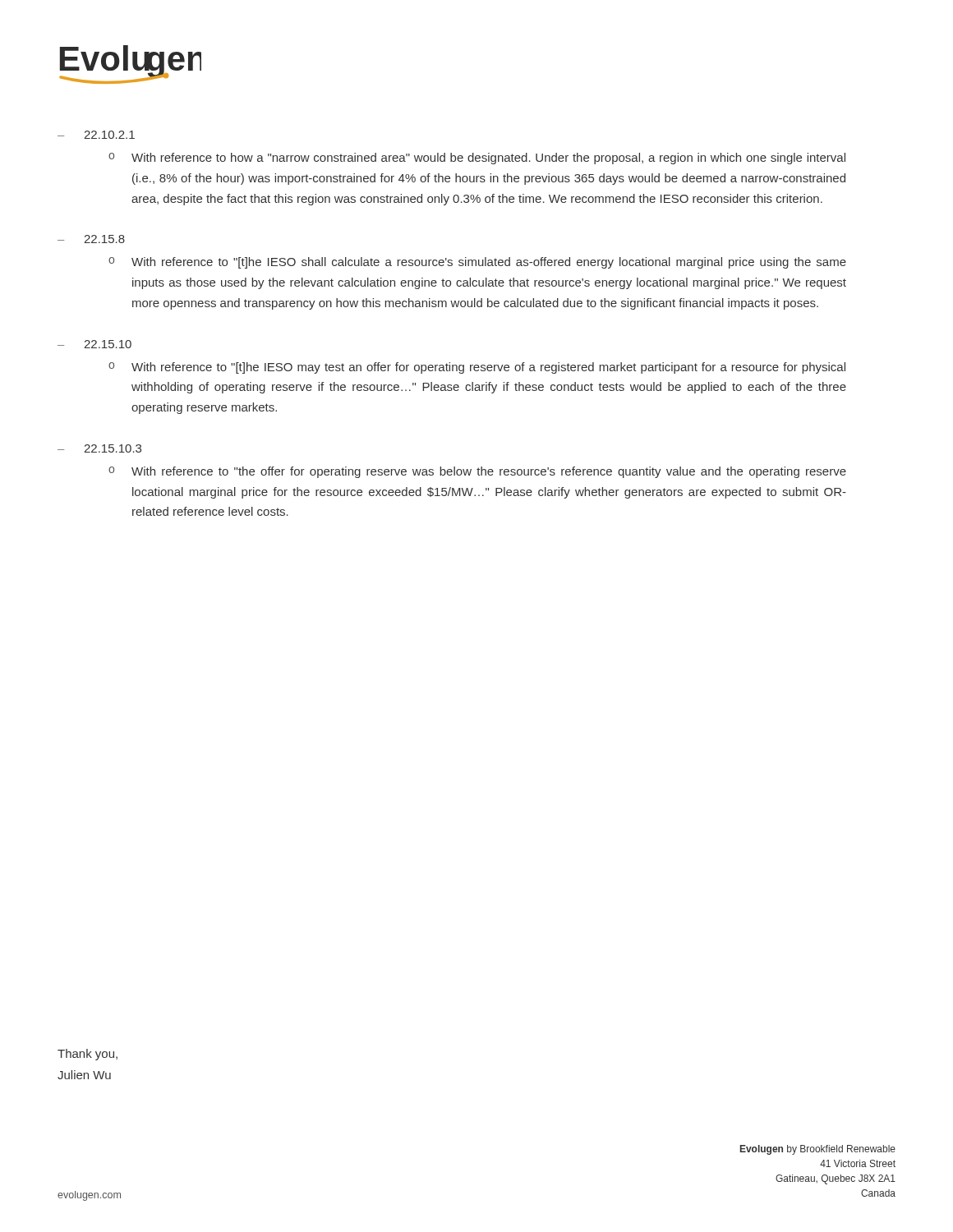Locate the block starting "Thank you,"

tap(88, 1053)
